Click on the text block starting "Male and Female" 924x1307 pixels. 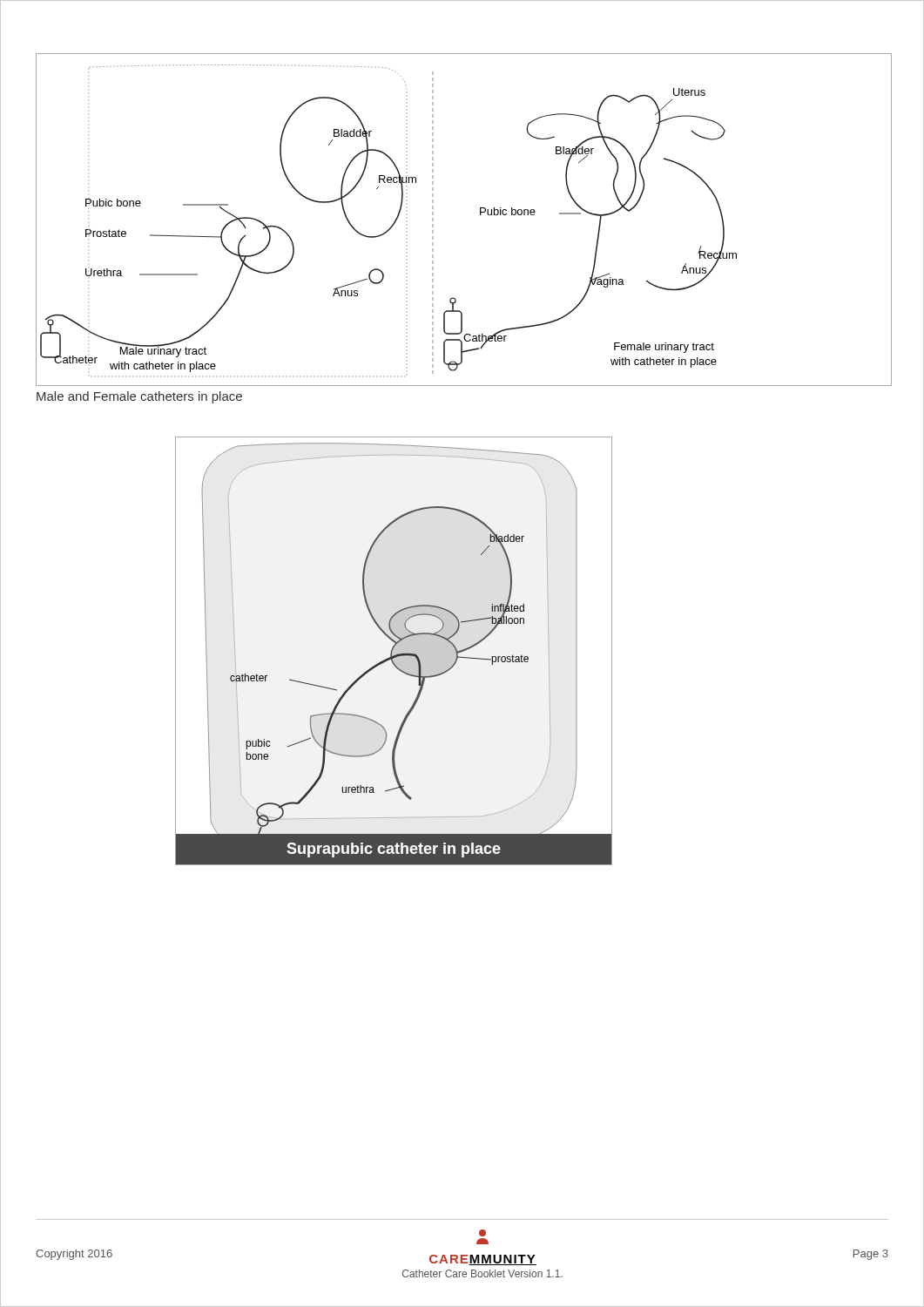pyautogui.click(x=139, y=396)
